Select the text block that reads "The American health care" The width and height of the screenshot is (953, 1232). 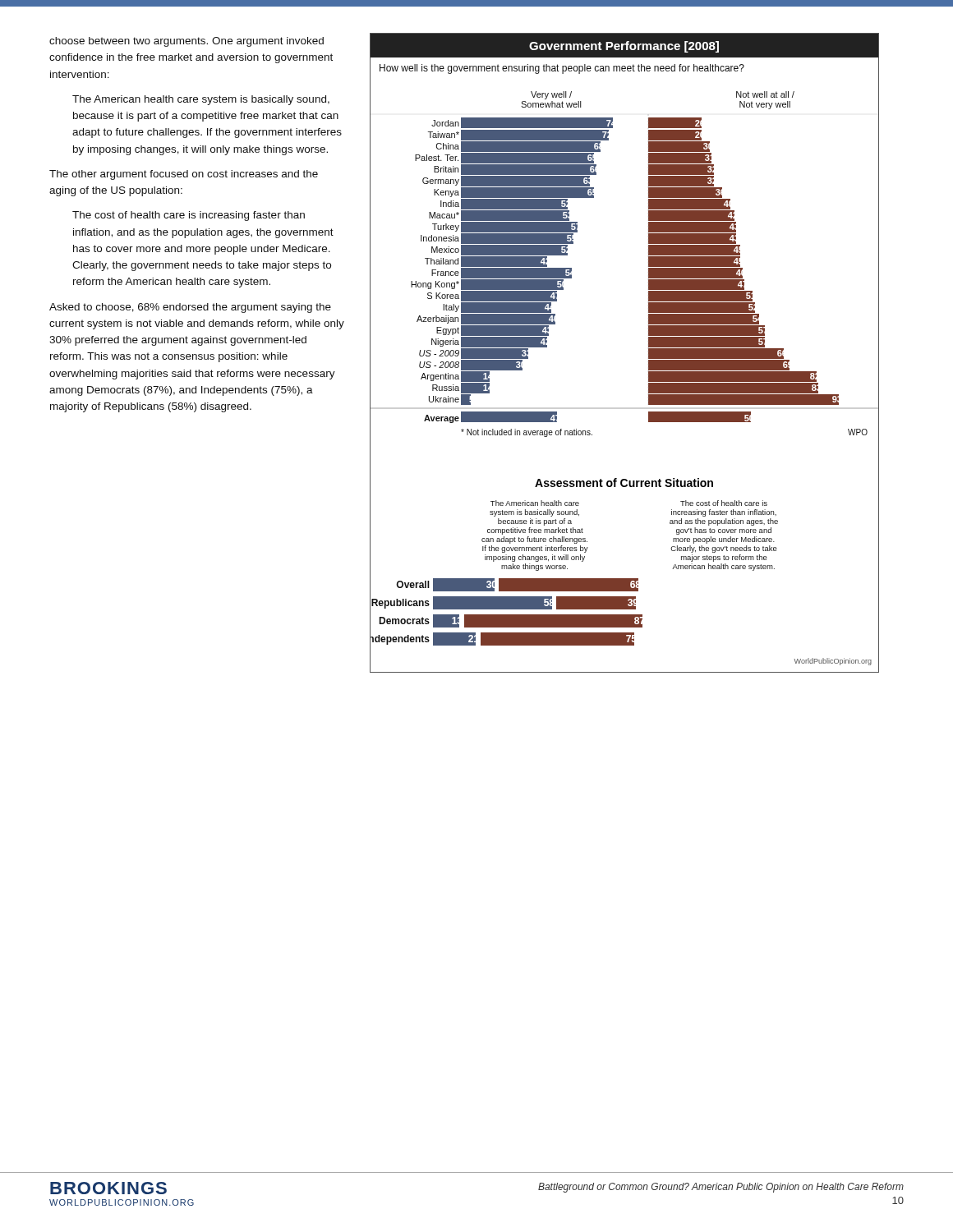click(x=207, y=124)
